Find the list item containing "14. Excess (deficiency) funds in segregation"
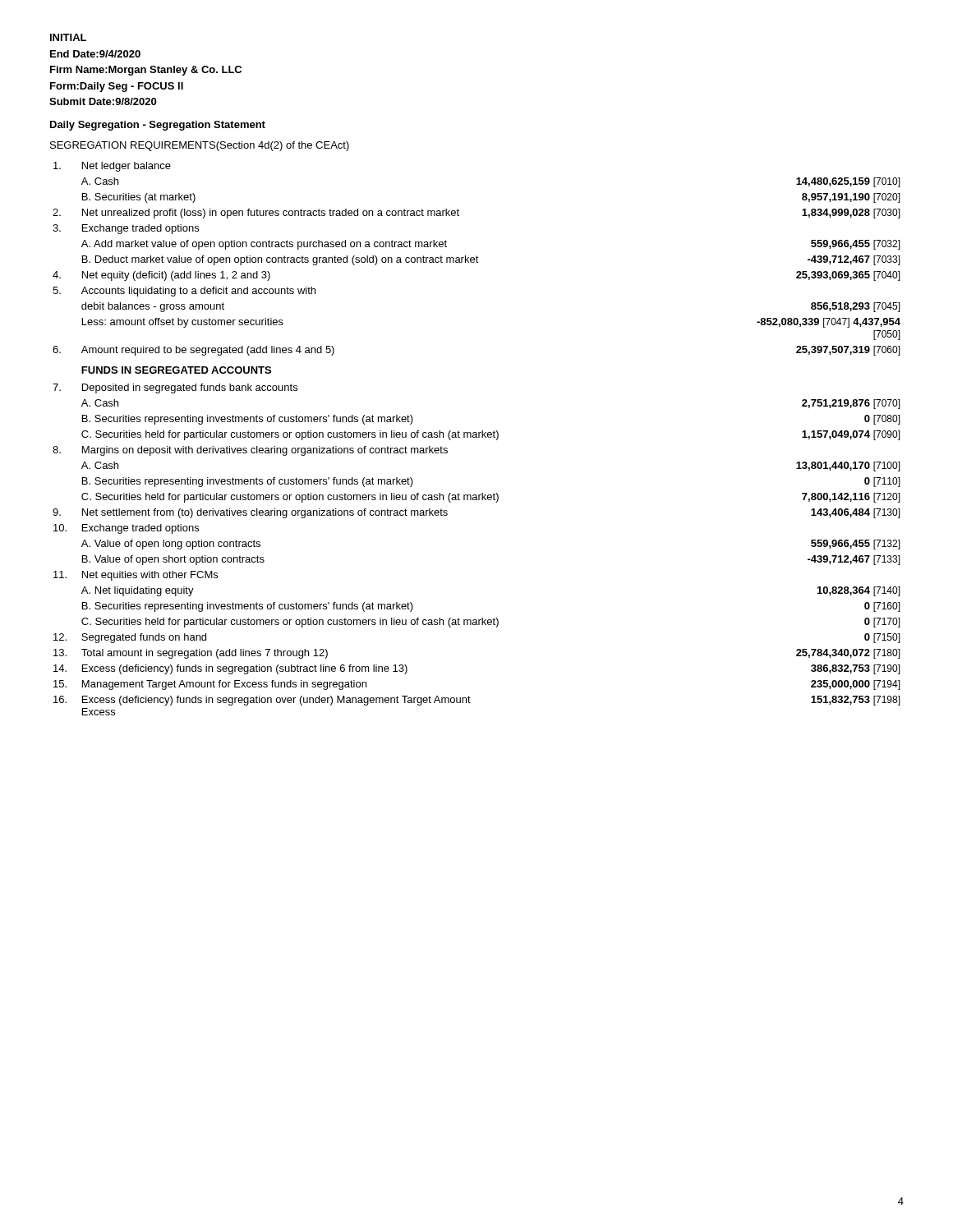 pos(241,669)
